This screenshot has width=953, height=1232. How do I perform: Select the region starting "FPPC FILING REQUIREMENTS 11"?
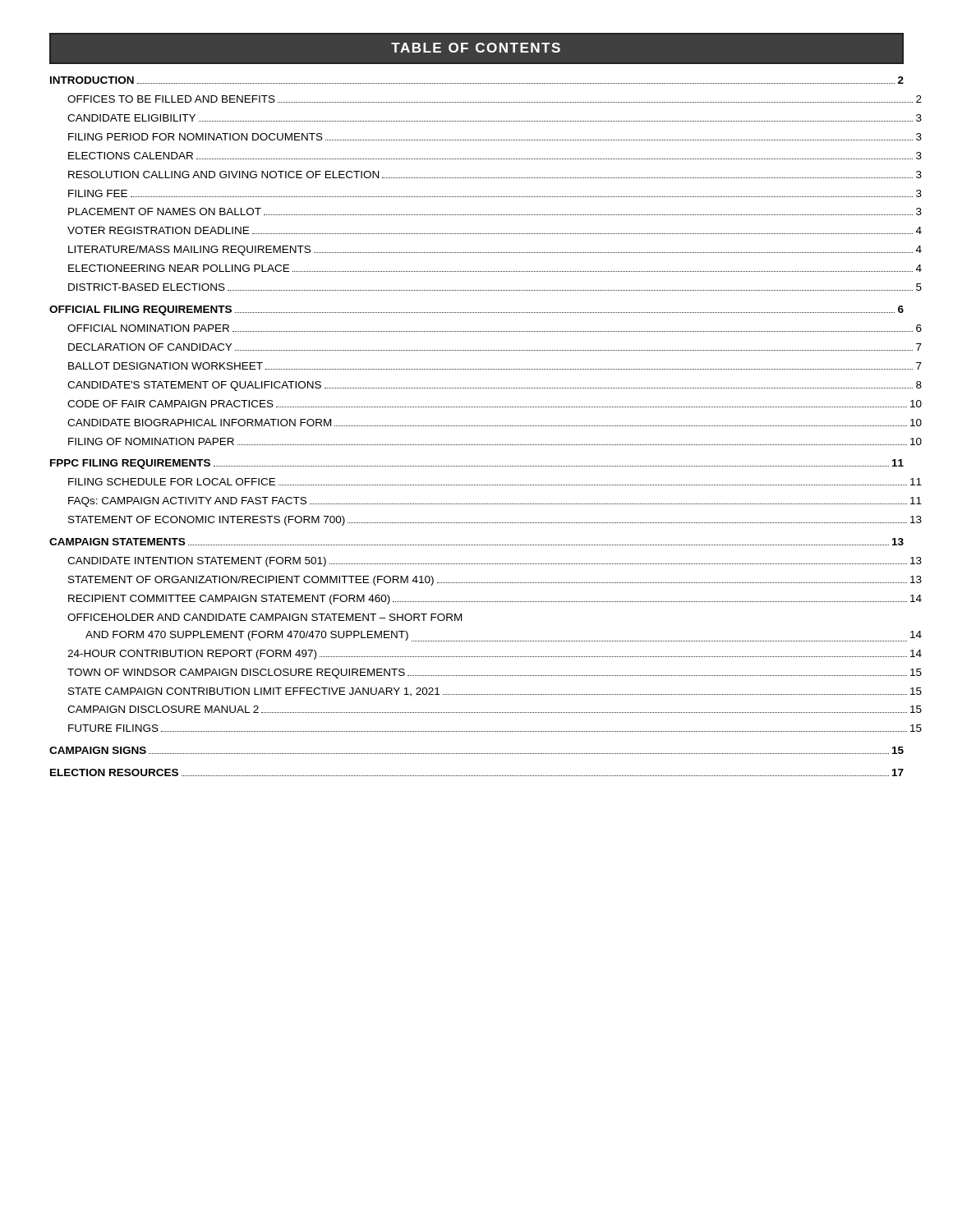coord(476,464)
